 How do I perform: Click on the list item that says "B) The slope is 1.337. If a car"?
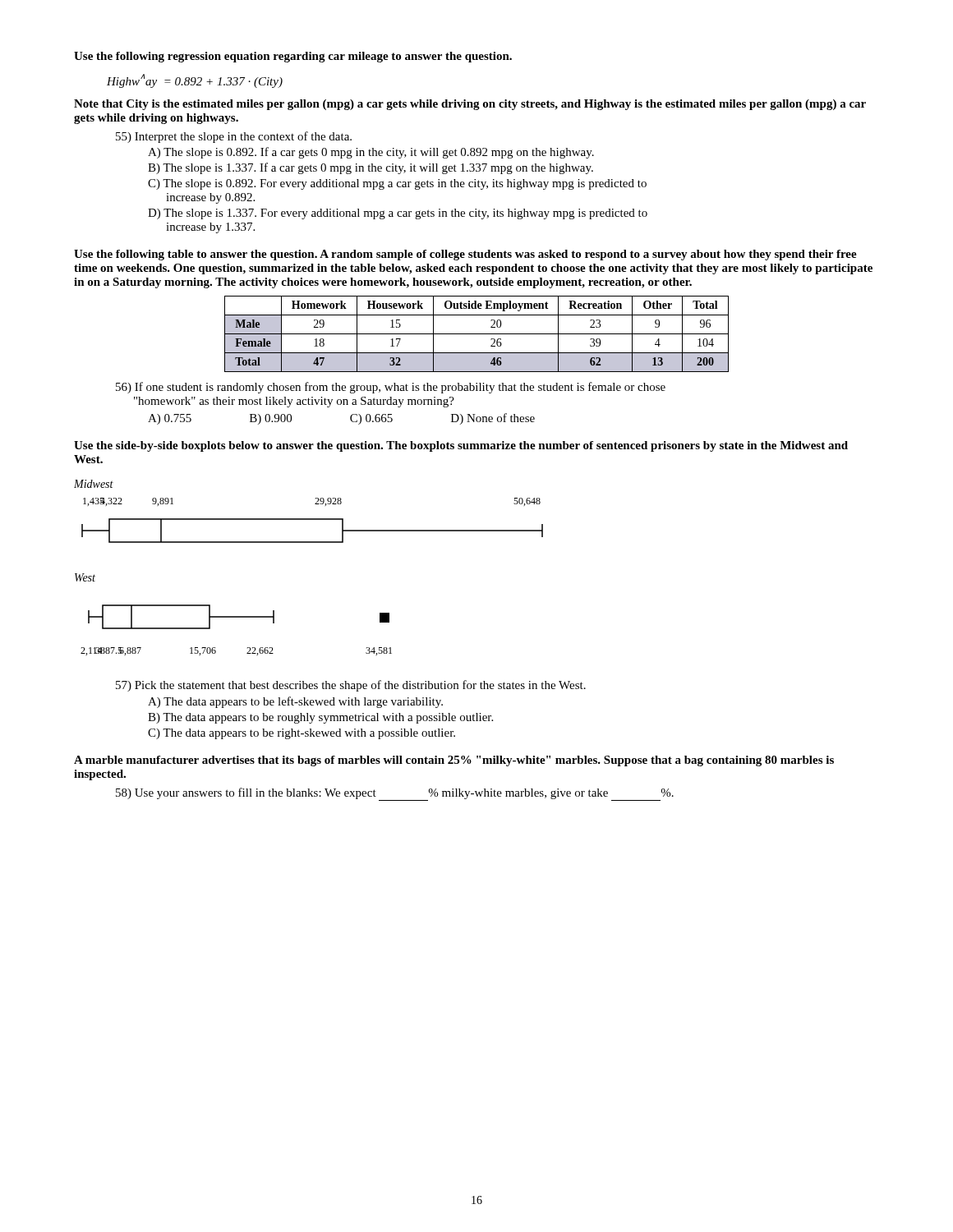coord(371,168)
